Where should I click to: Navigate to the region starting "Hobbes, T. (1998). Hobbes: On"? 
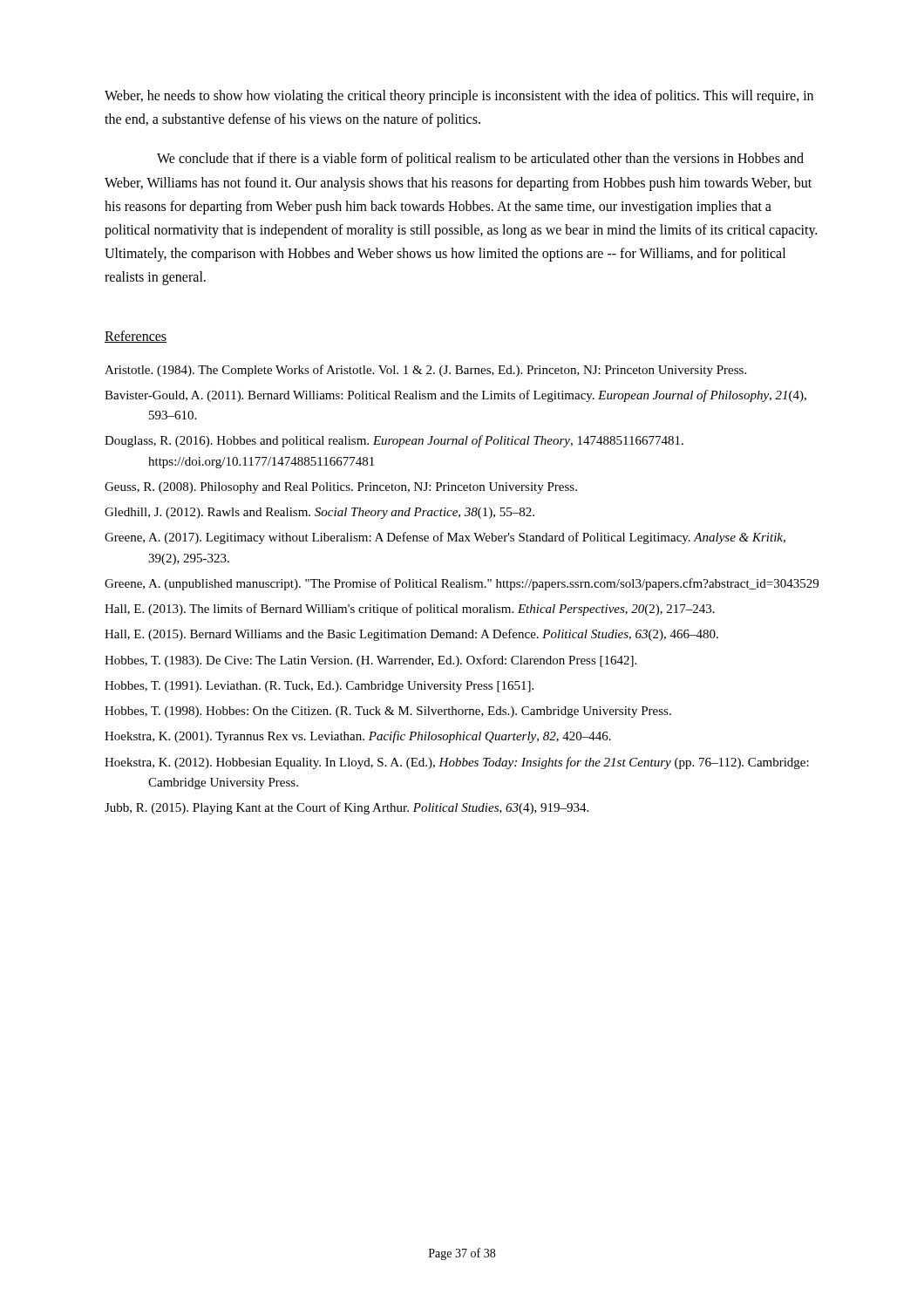388,711
